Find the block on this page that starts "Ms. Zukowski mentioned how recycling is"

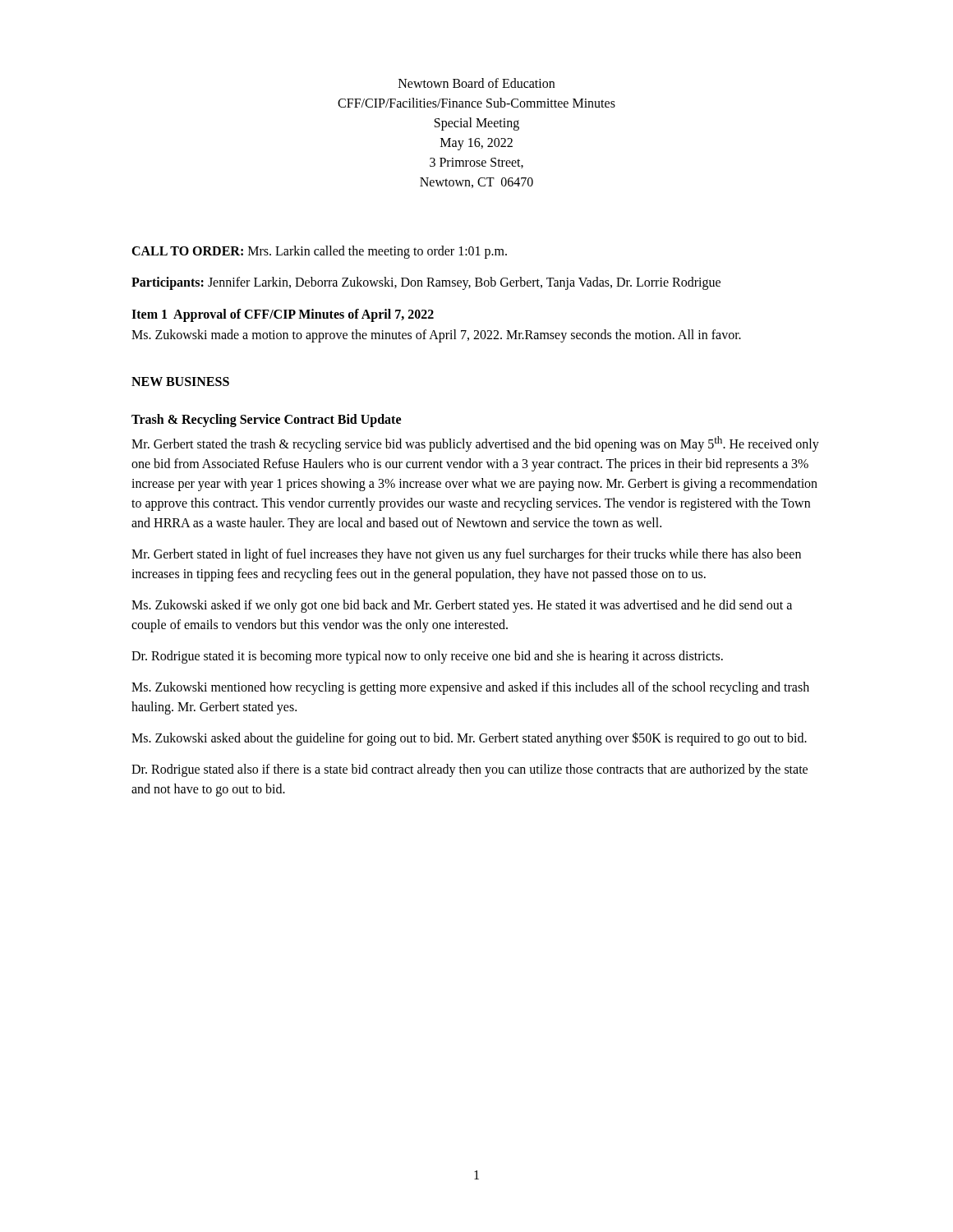click(x=470, y=697)
